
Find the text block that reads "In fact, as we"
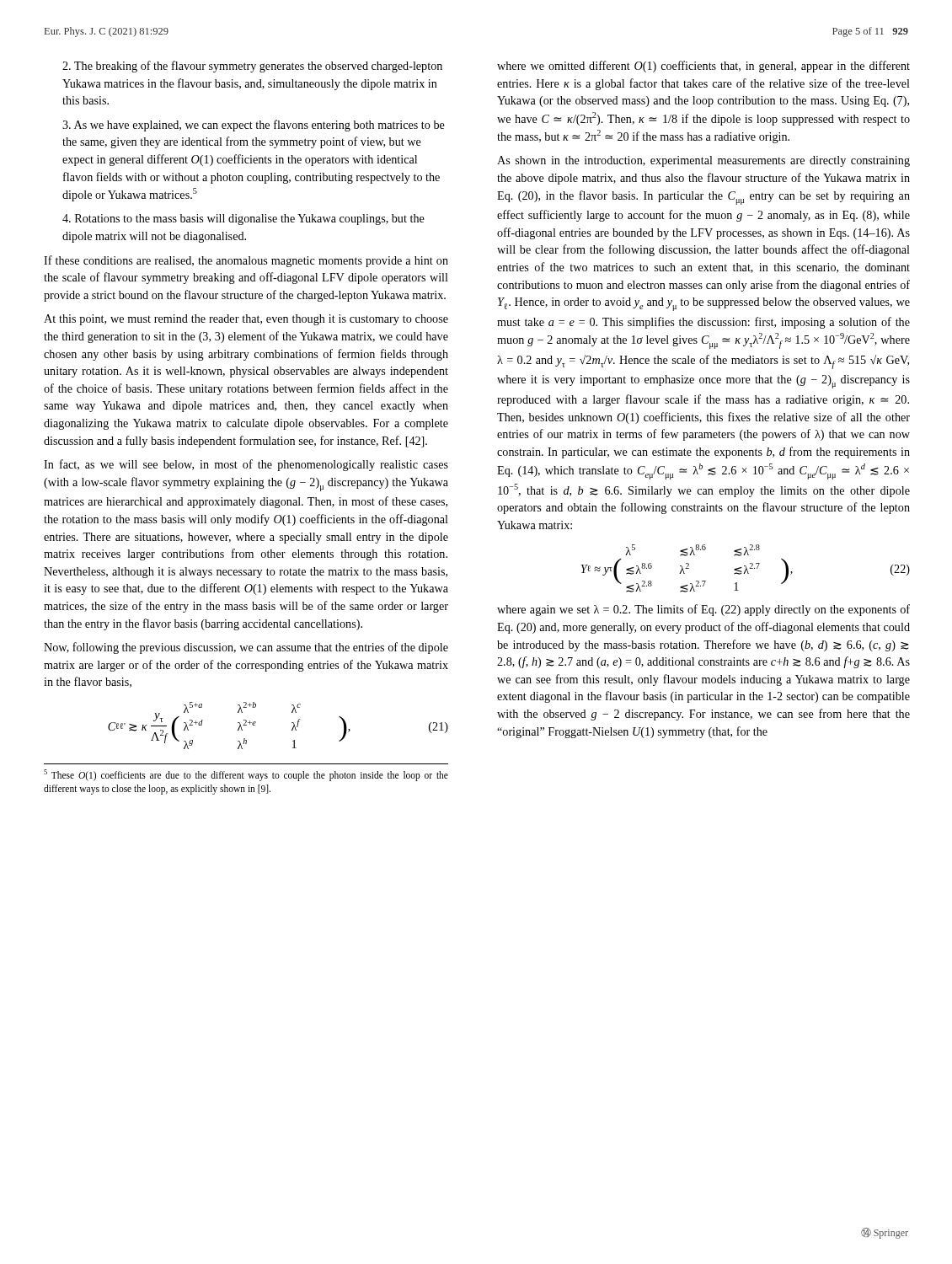pyautogui.click(x=246, y=544)
